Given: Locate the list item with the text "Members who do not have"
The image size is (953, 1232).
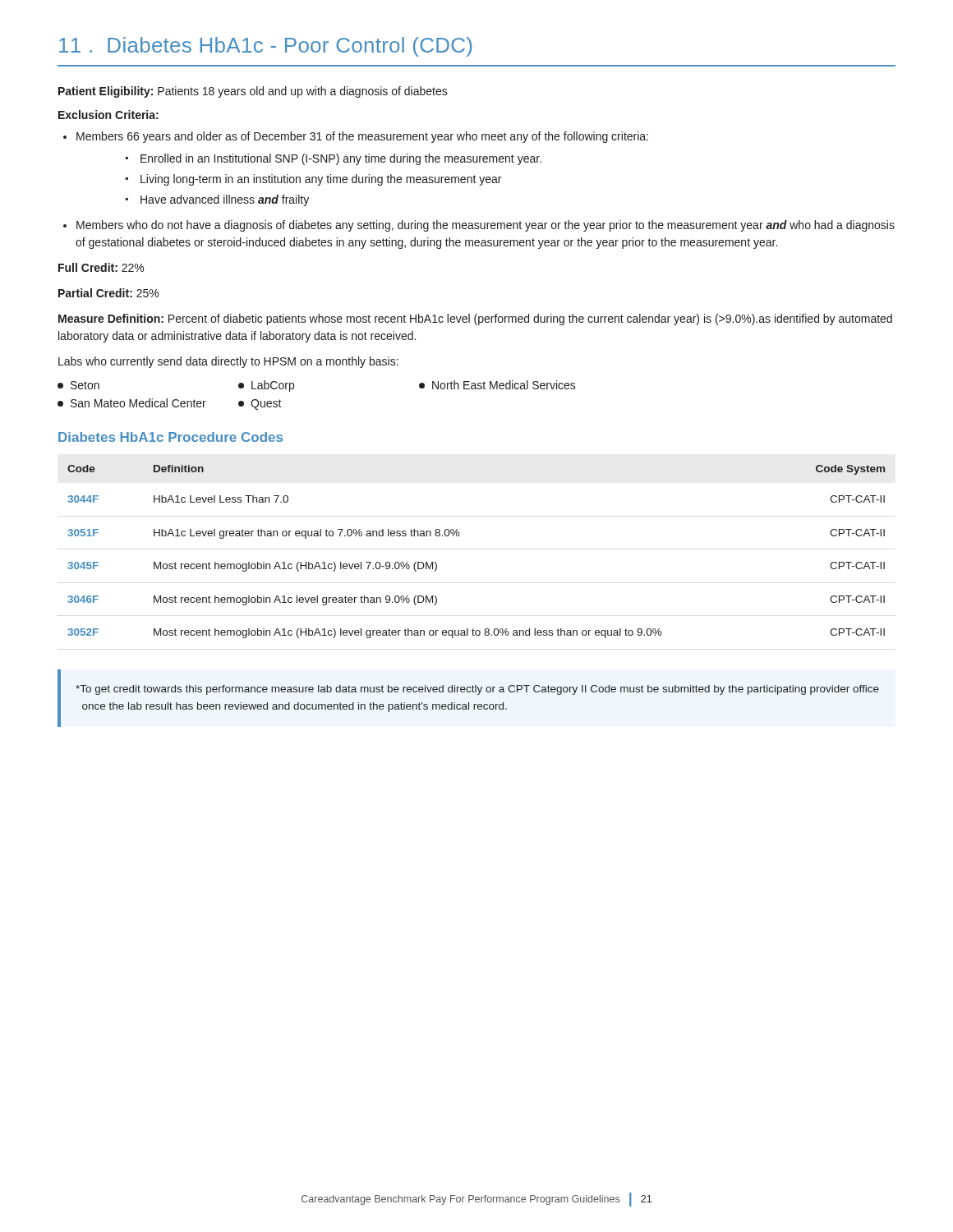Looking at the screenshot, I should coord(486,234).
